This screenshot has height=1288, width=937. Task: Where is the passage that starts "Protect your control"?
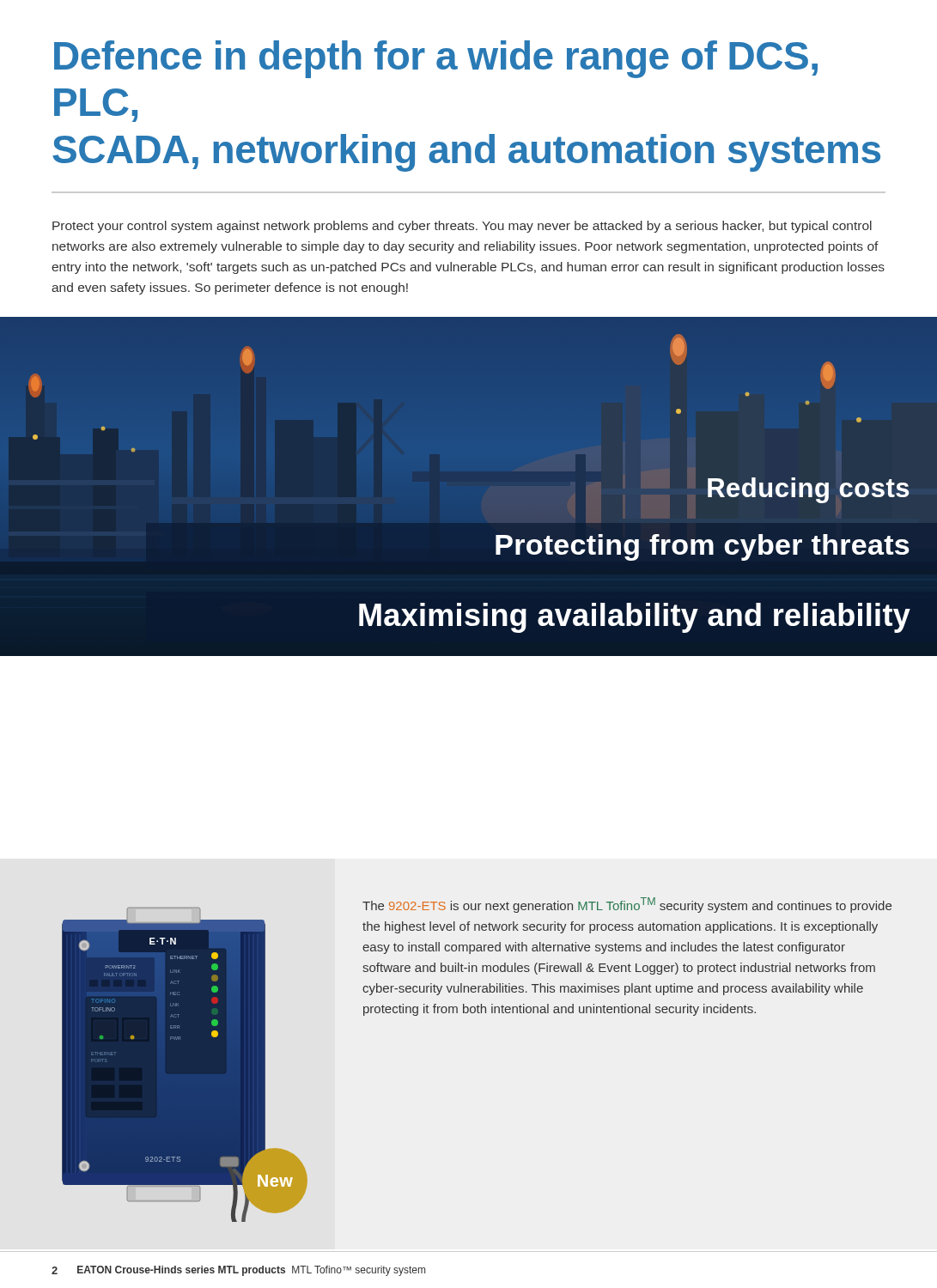(468, 256)
